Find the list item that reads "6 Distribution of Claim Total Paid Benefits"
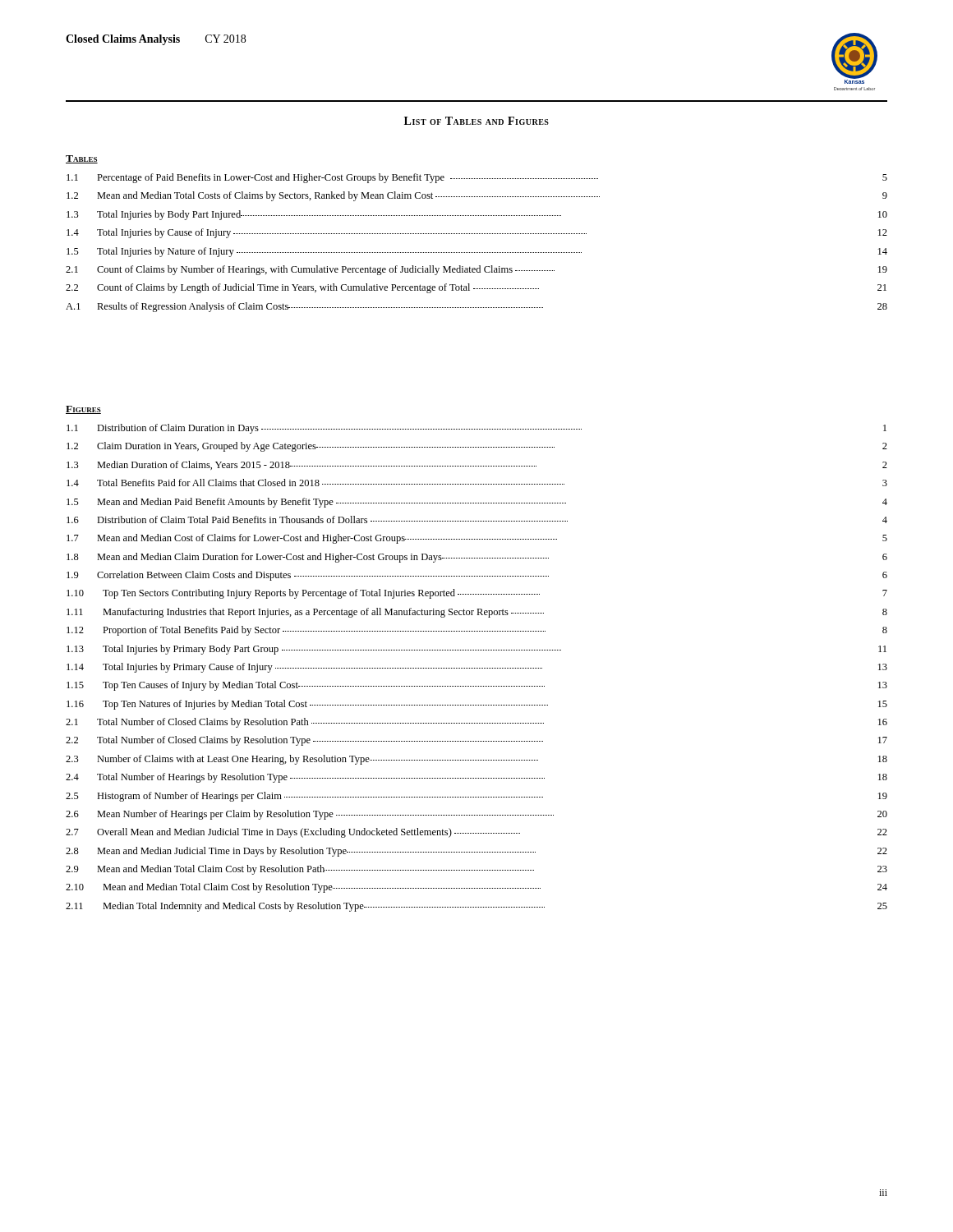Viewport: 953px width, 1232px height. [476, 520]
